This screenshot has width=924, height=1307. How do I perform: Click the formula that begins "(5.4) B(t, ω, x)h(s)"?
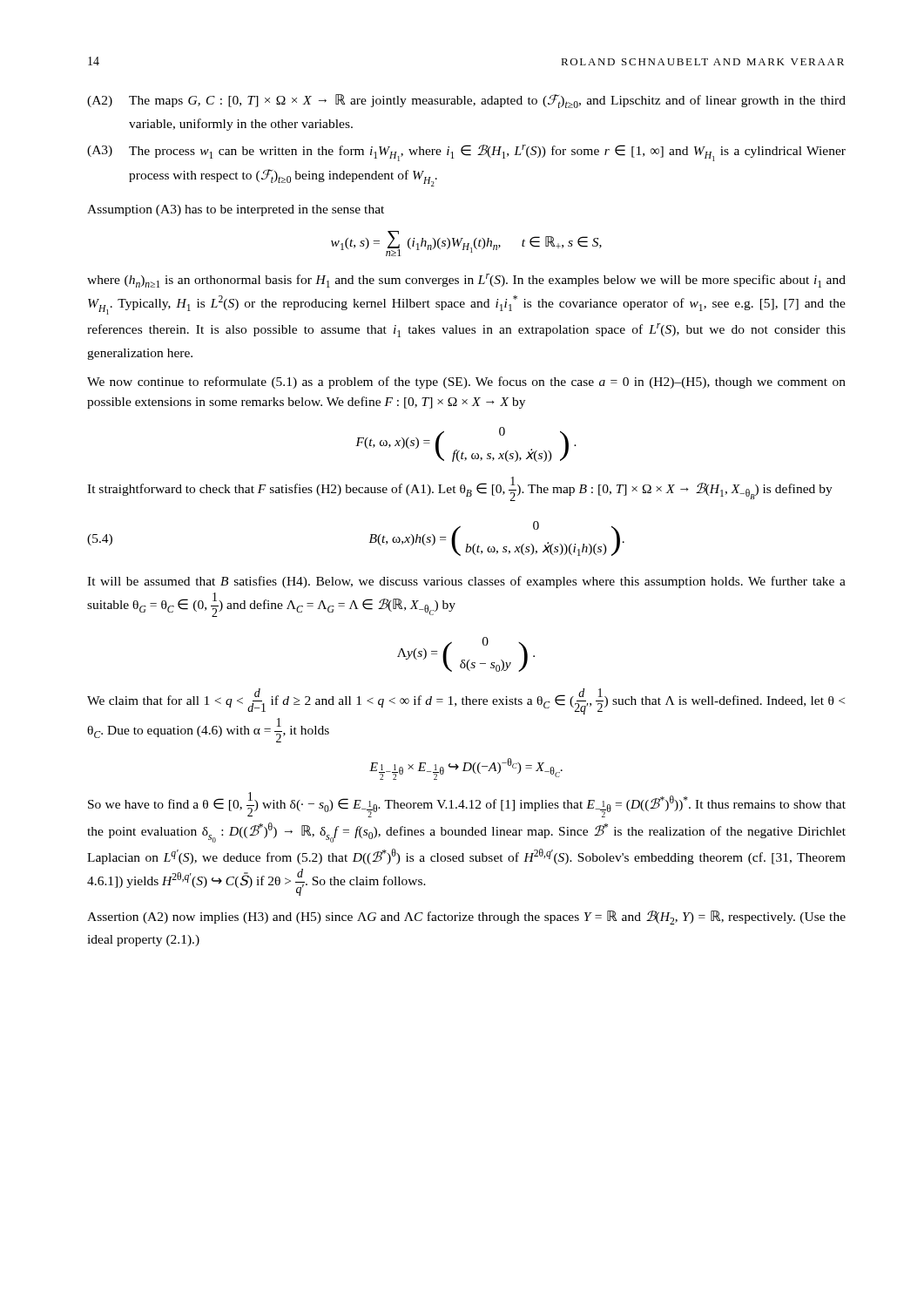tap(466, 538)
